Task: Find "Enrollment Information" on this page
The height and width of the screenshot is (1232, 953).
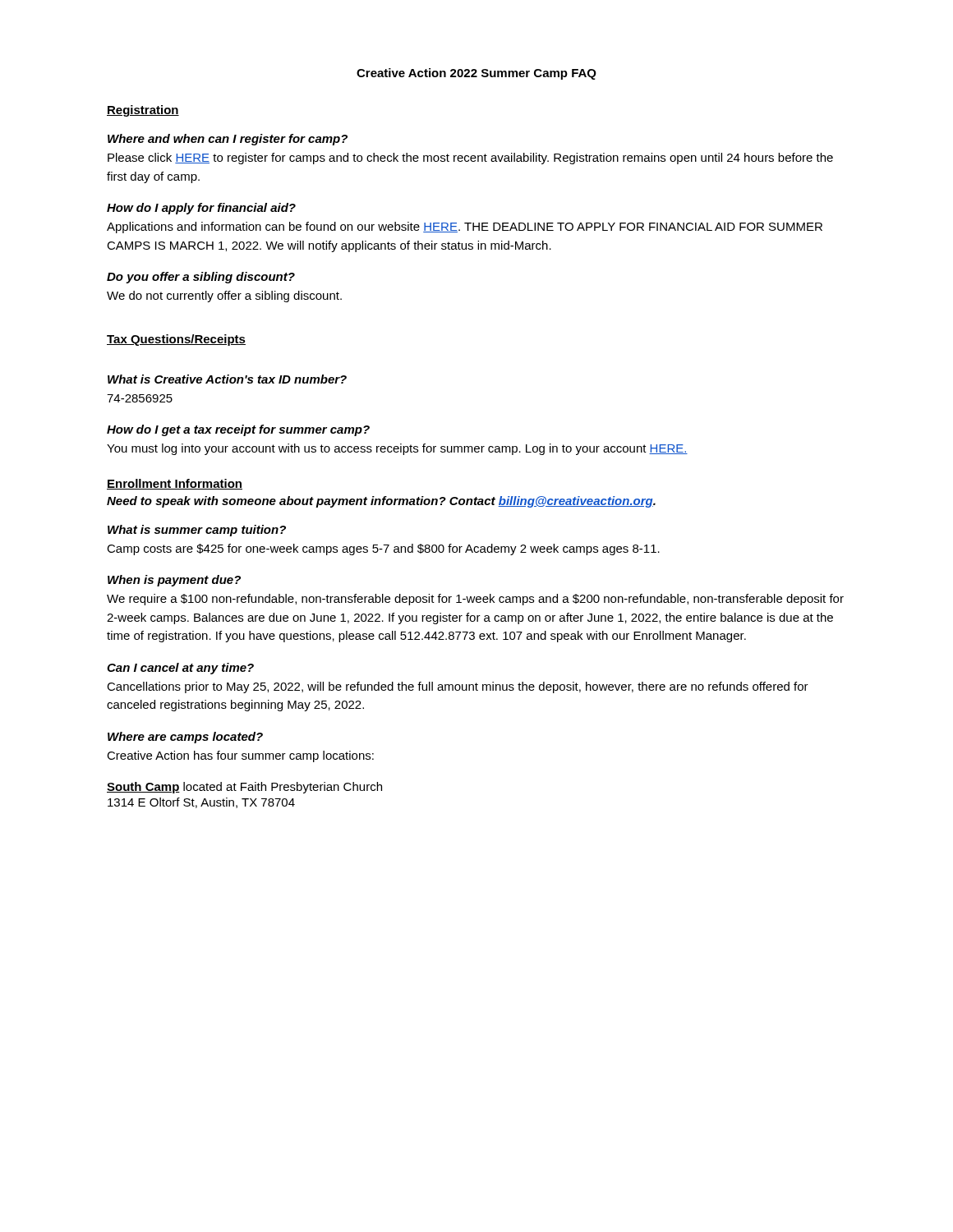Action: tap(175, 483)
